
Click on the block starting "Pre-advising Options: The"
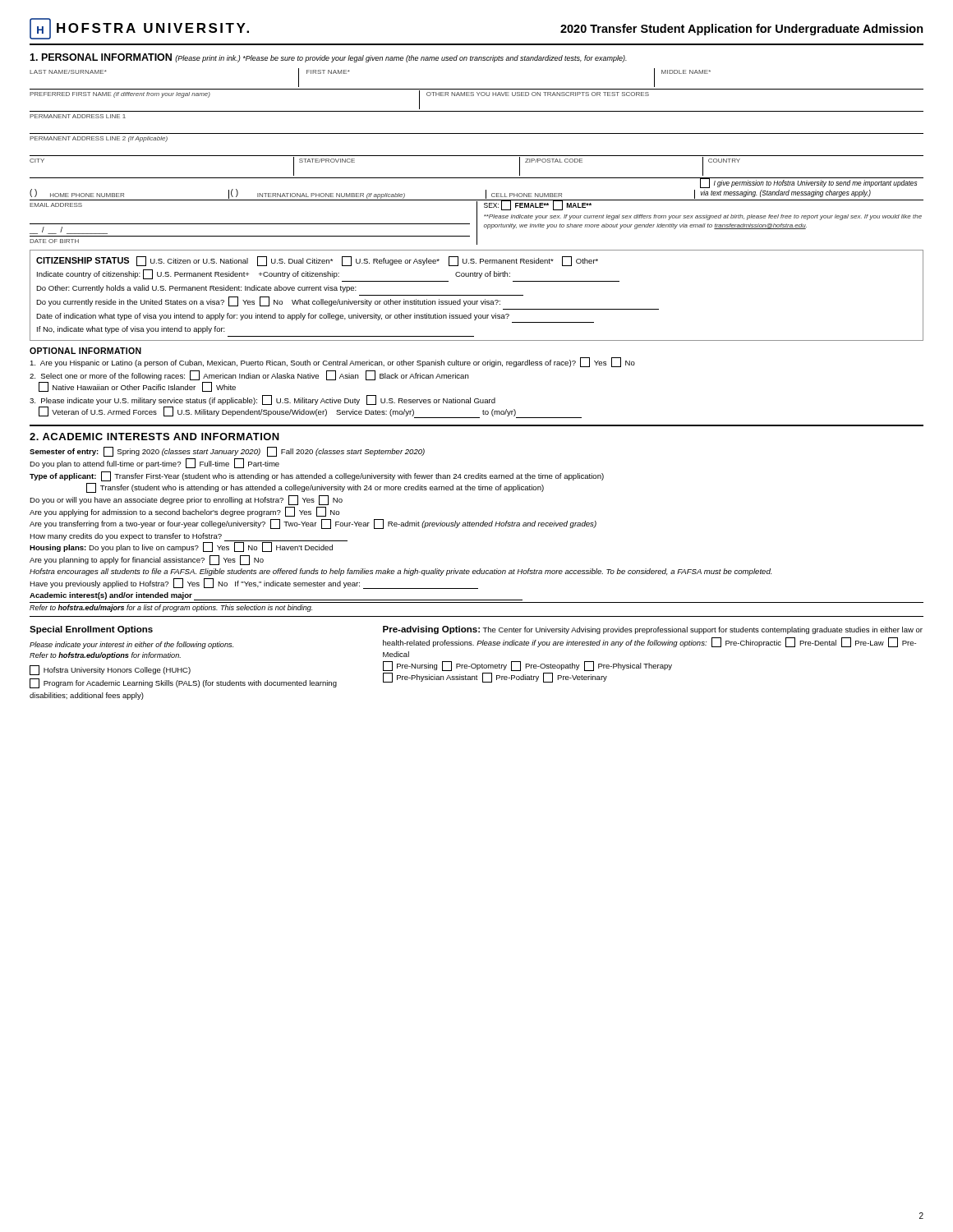tap(653, 653)
